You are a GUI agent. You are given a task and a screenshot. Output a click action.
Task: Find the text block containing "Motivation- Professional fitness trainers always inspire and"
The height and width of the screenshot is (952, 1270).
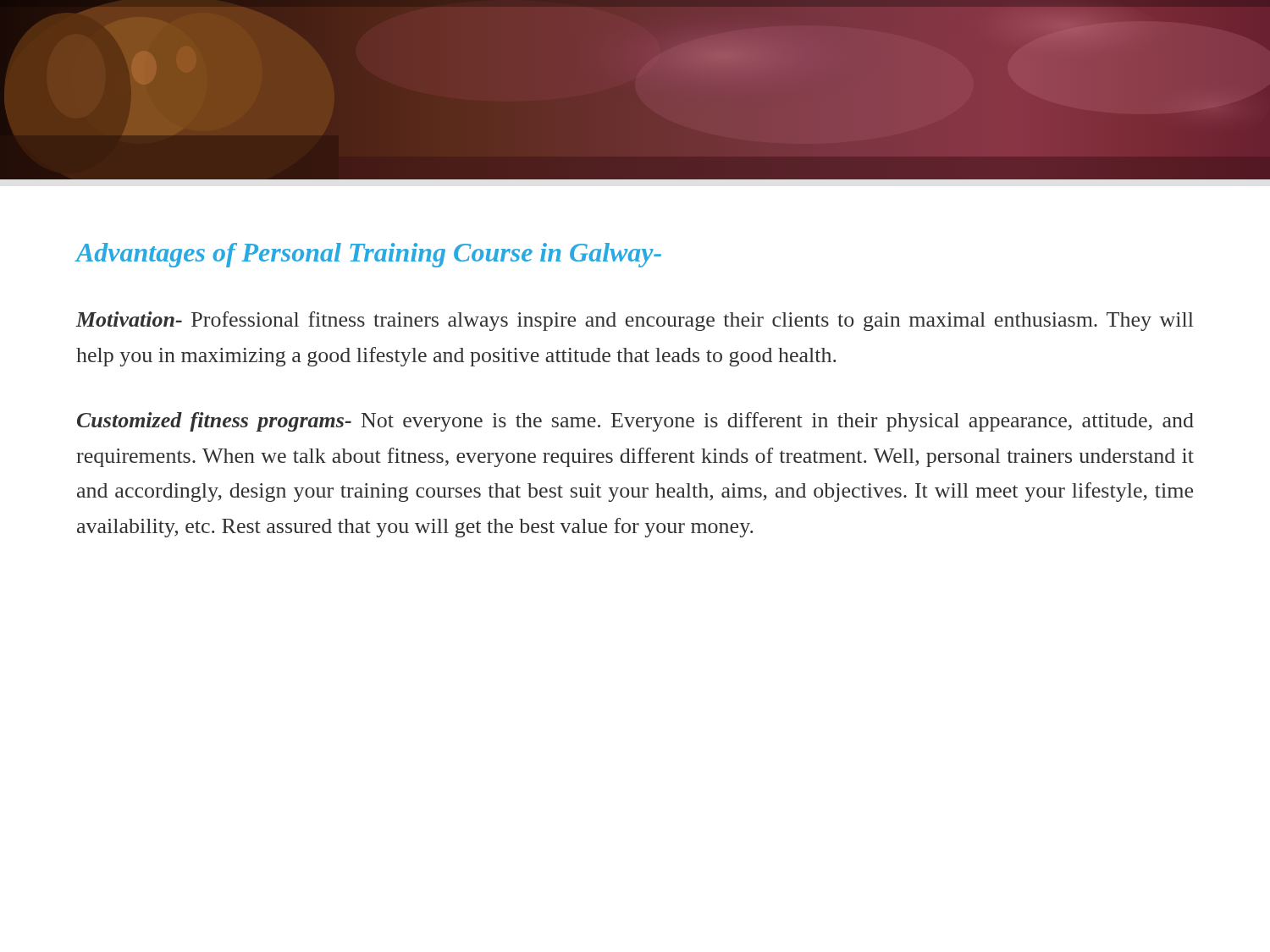click(x=635, y=337)
